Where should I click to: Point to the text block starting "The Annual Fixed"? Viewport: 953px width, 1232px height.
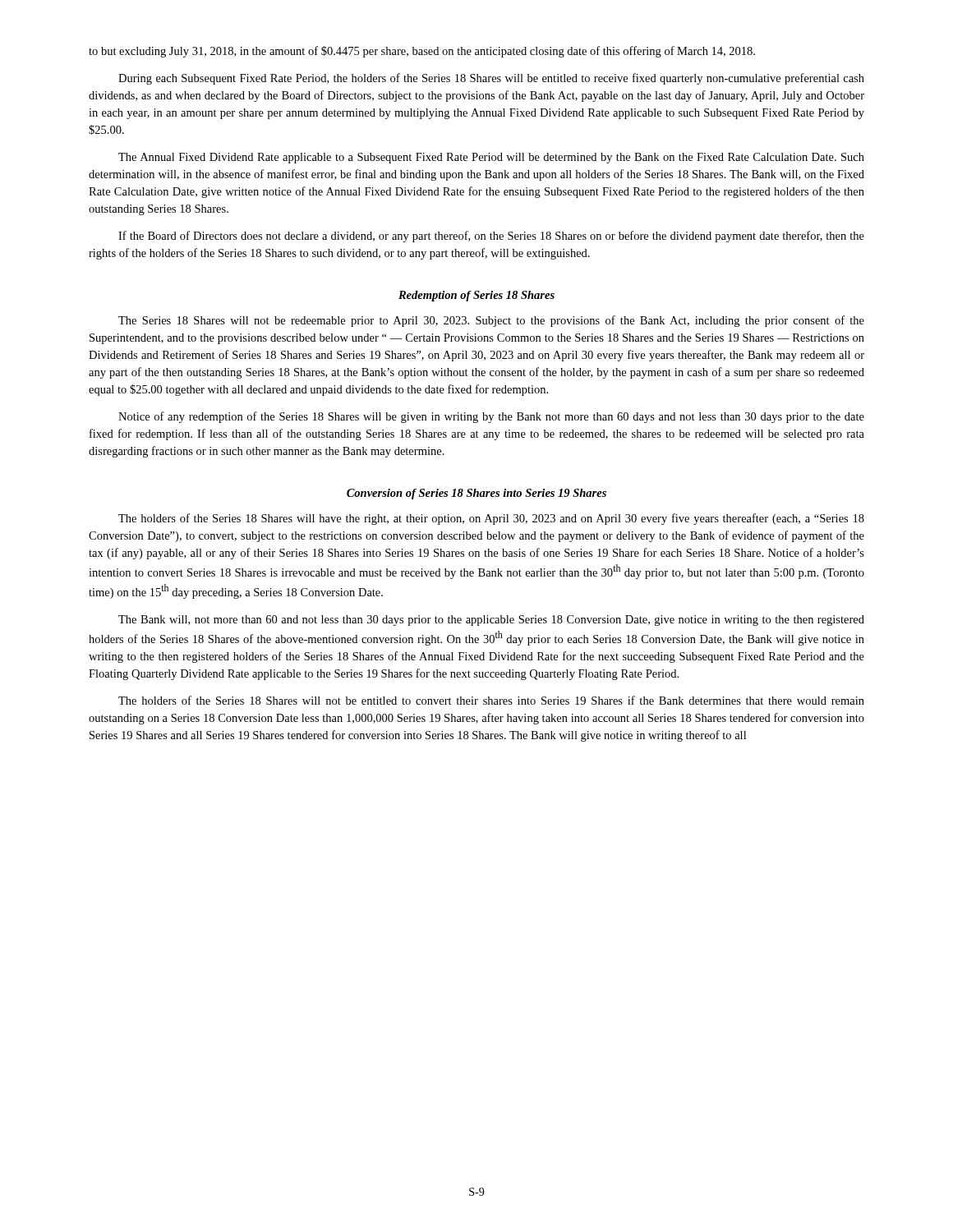coord(476,183)
